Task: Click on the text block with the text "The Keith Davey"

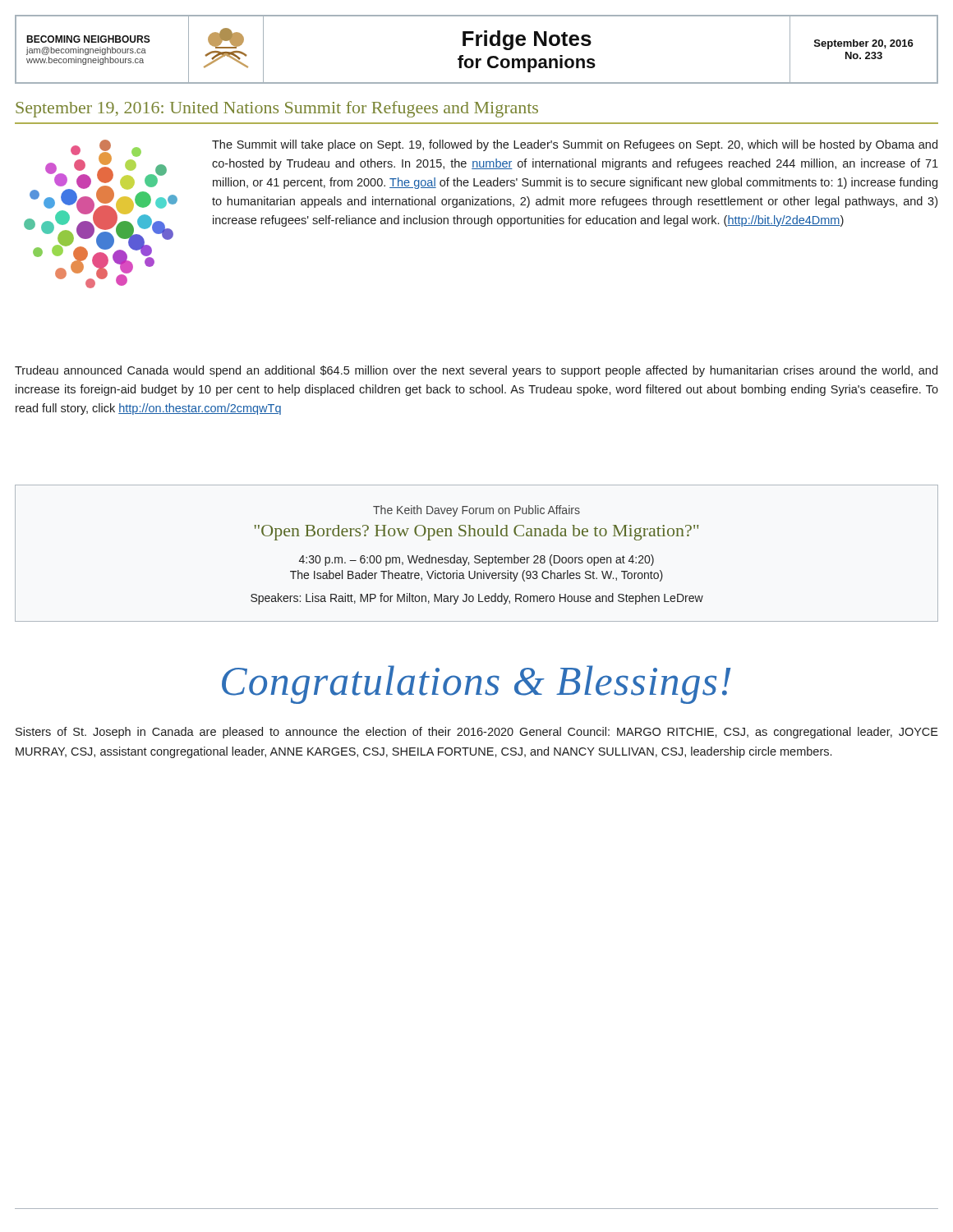Action: pos(476,554)
